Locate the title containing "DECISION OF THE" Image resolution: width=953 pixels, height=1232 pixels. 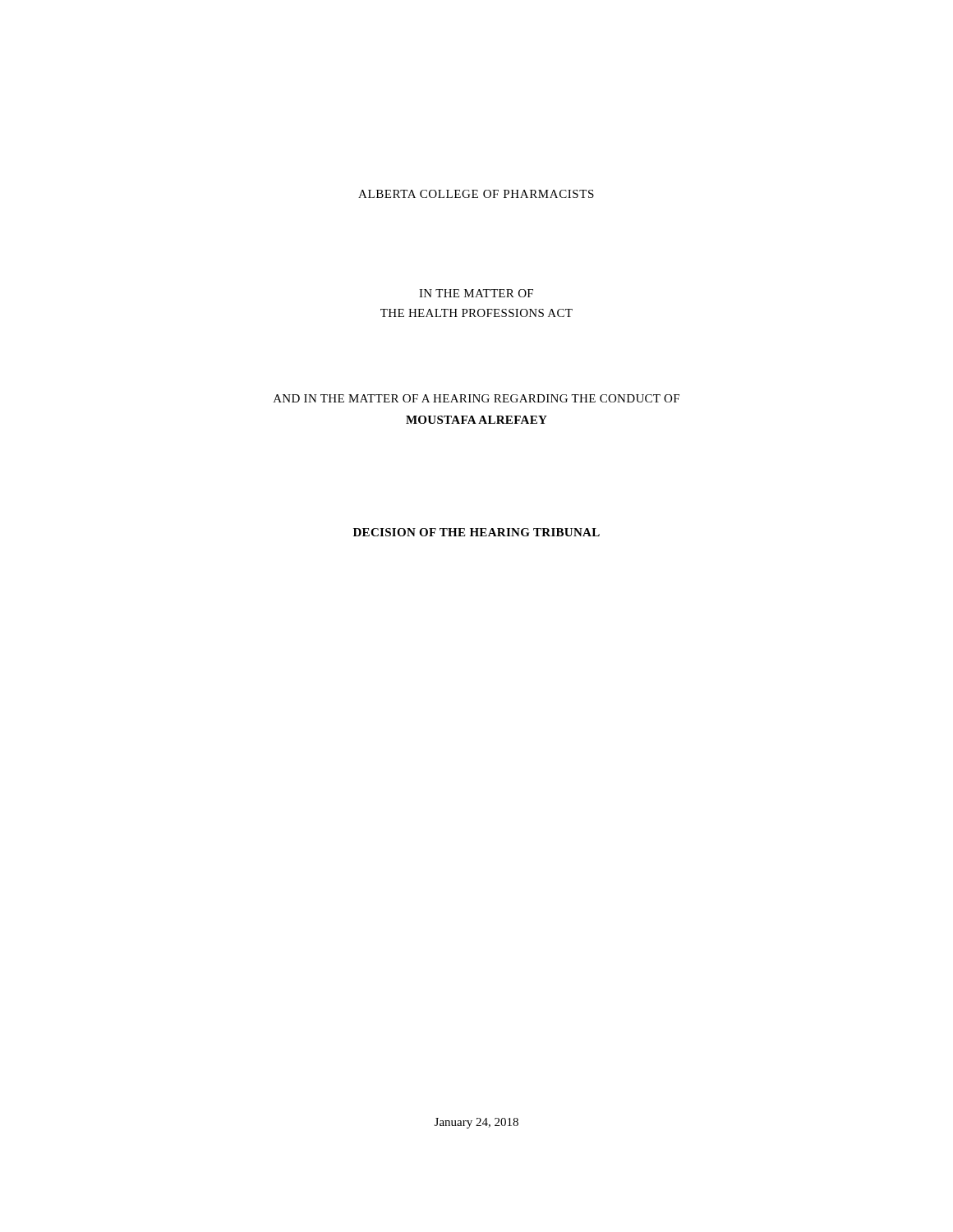pyautogui.click(x=476, y=532)
